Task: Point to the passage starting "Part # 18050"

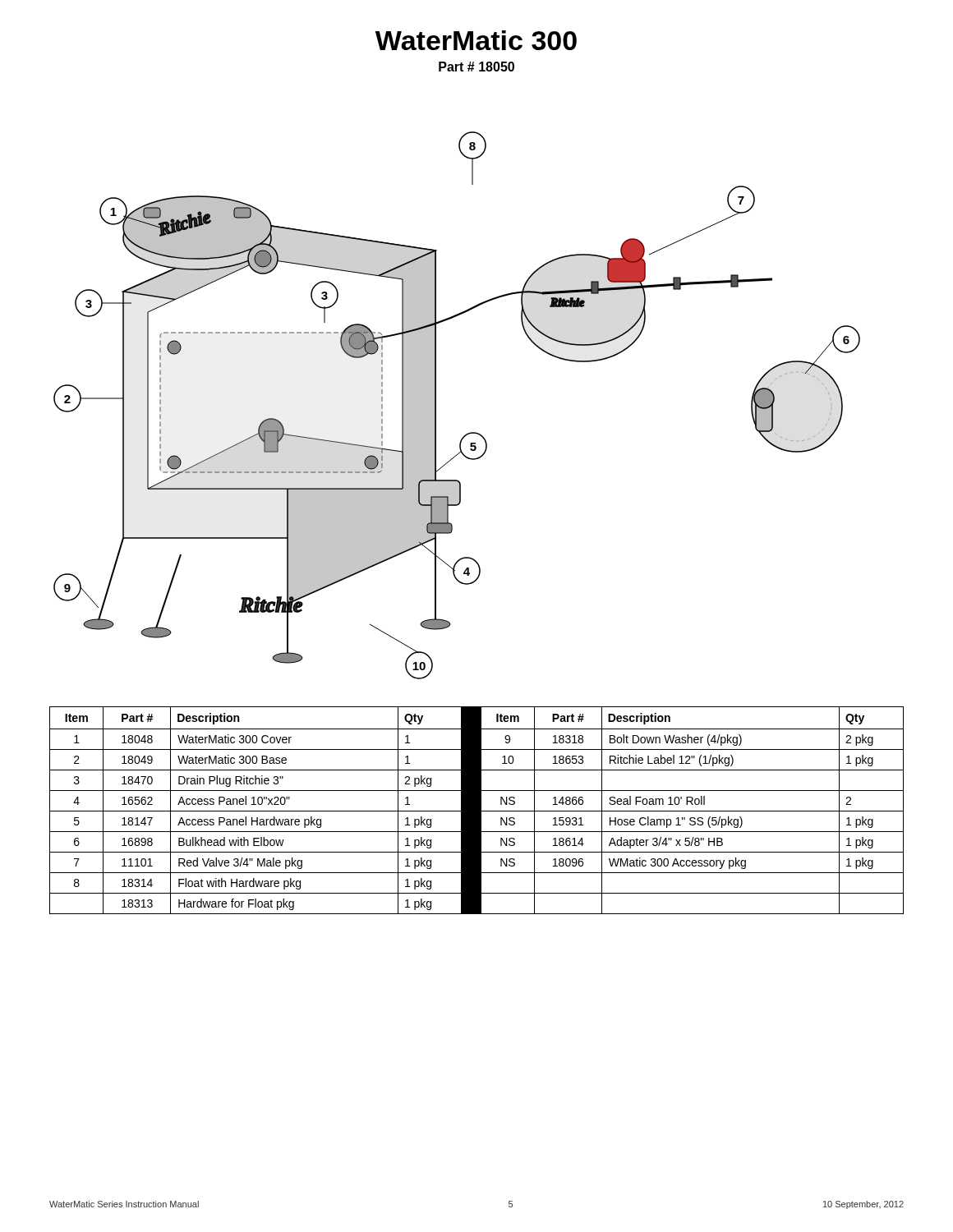Action: tap(476, 67)
